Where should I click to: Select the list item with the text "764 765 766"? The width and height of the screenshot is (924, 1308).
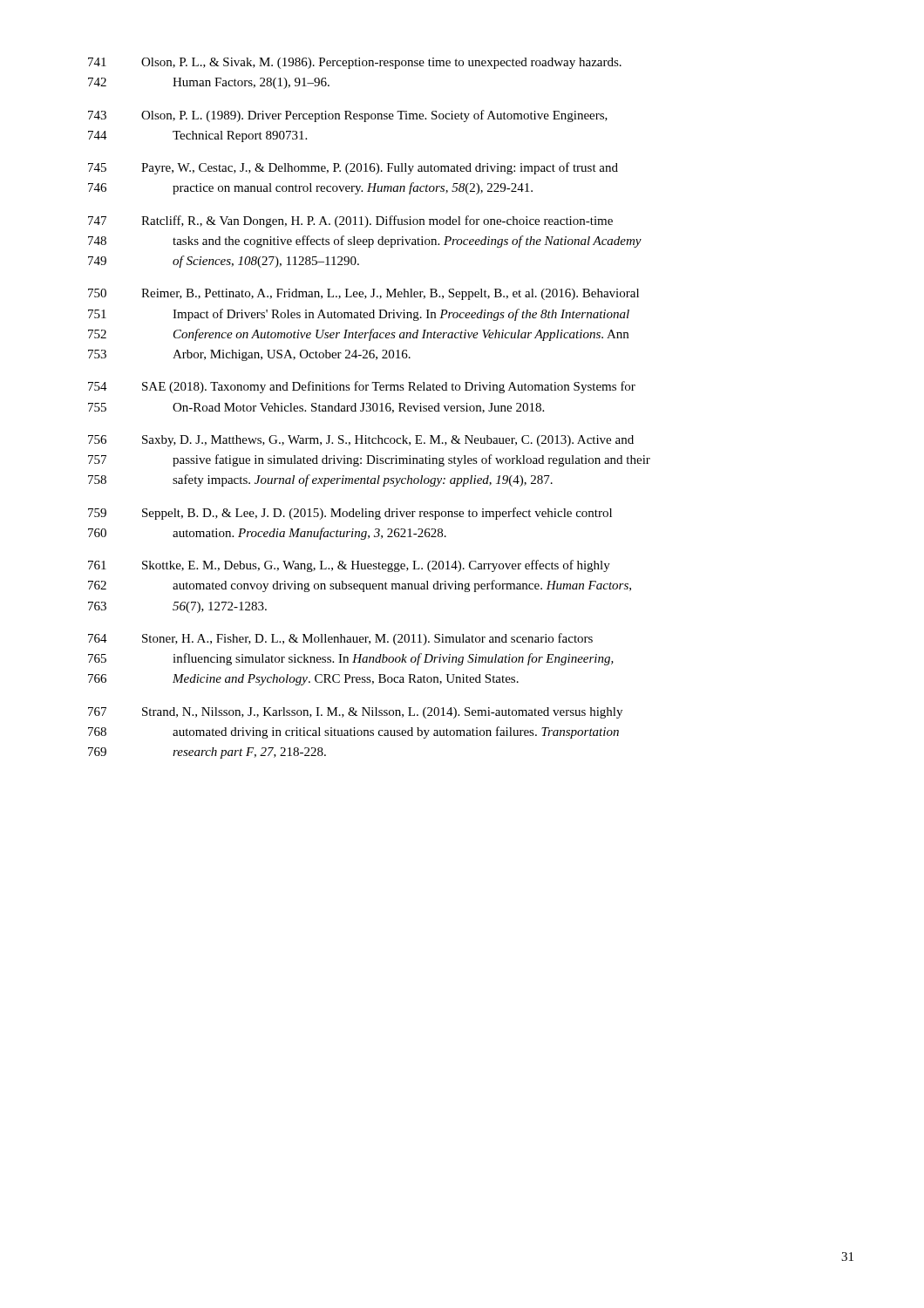click(471, 659)
